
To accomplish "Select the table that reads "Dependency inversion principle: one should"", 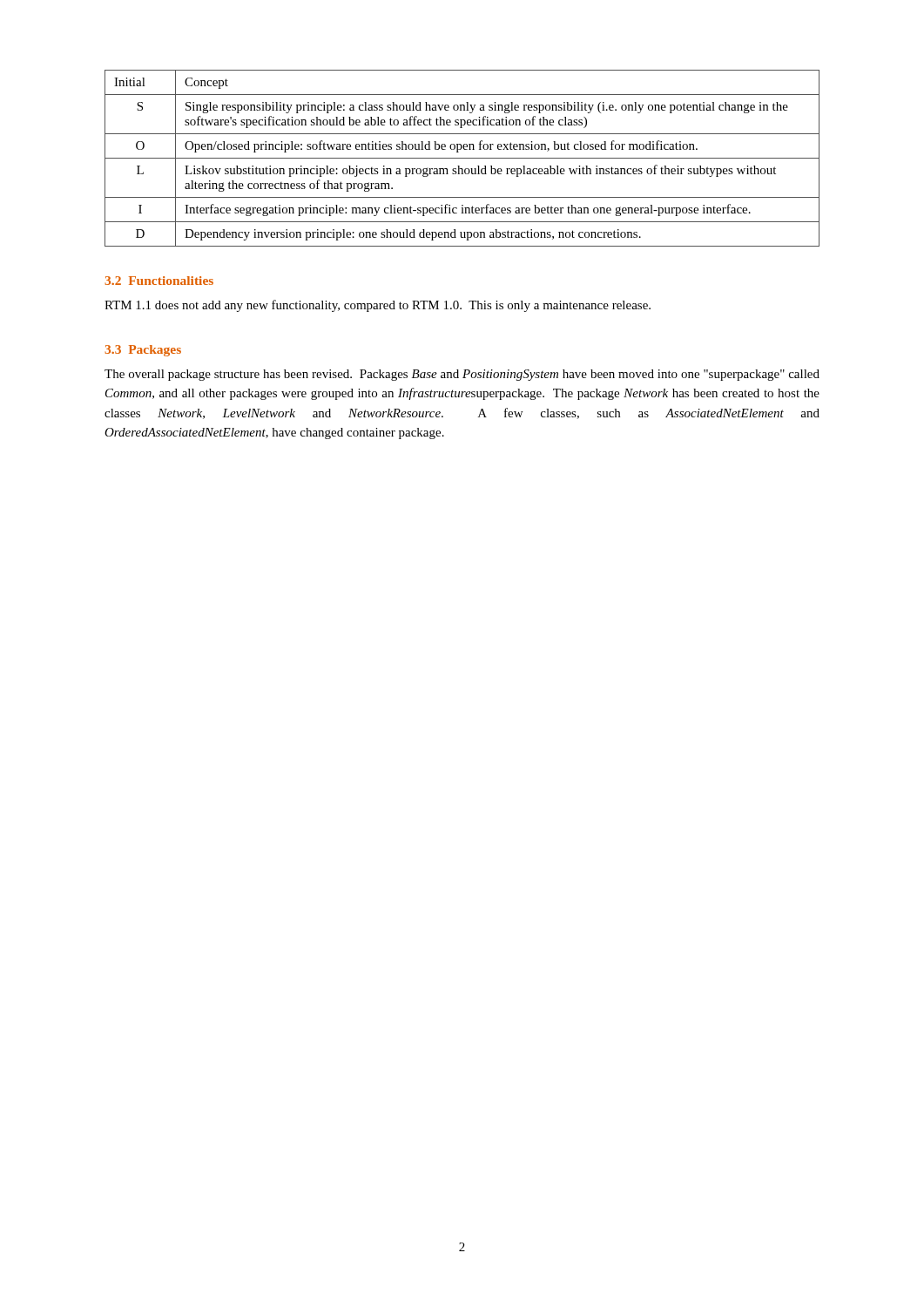I will (x=462, y=158).
